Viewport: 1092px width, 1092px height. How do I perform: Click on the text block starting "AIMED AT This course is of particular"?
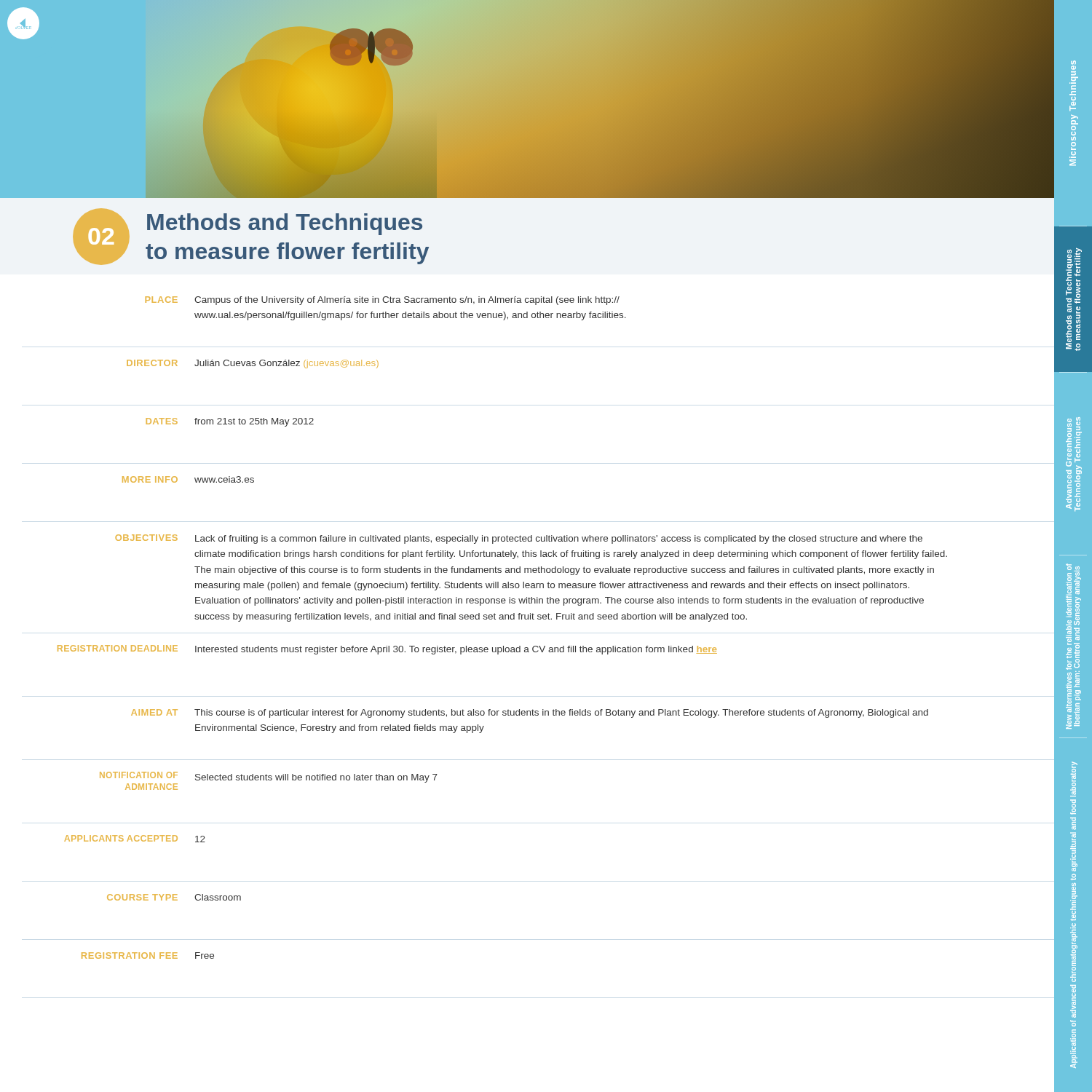542,721
